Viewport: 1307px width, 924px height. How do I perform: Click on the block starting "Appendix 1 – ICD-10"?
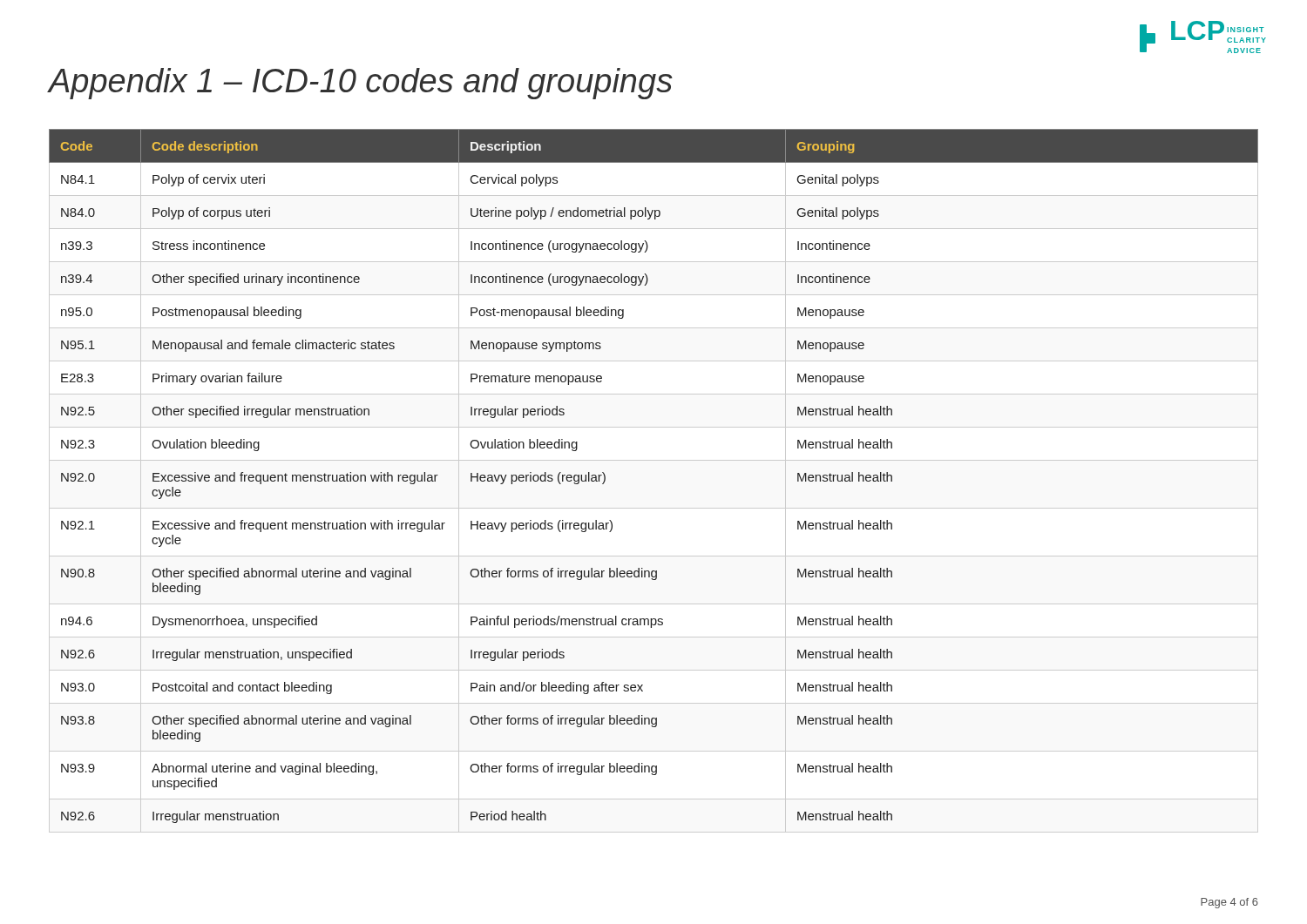pos(654,81)
